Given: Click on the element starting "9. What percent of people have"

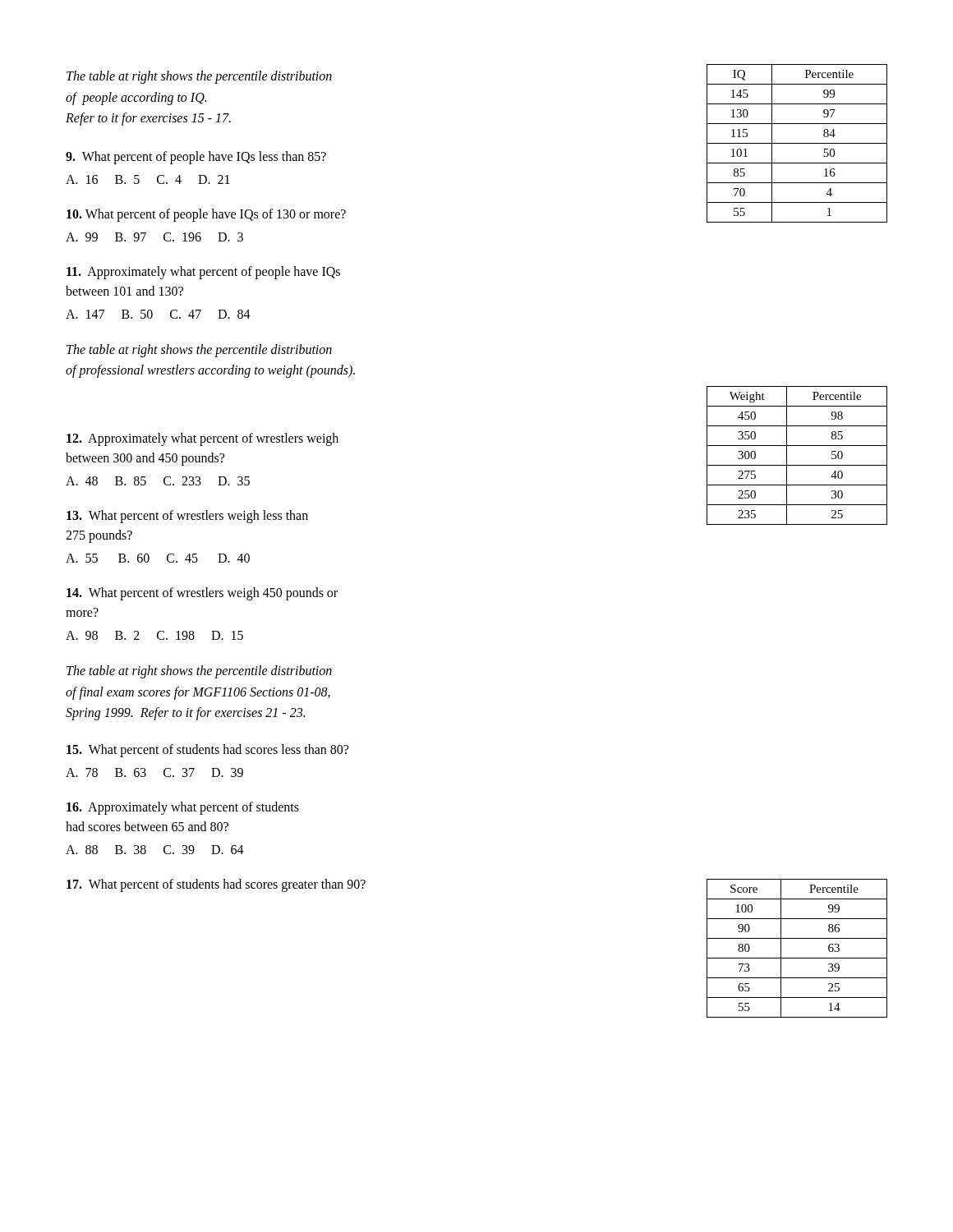Looking at the screenshot, I should pos(300,168).
